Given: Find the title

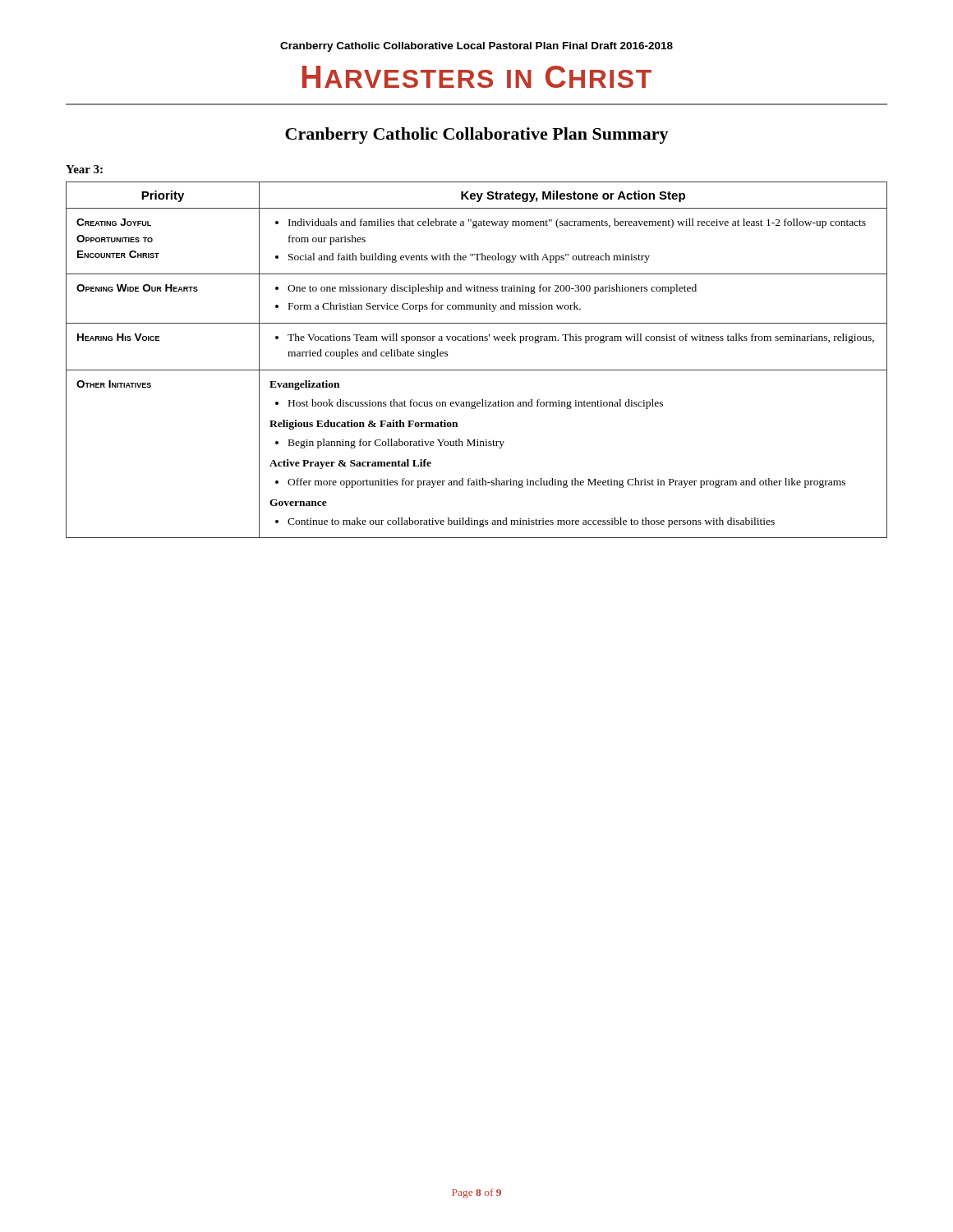Looking at the screenshot, I should tap(476, 77).
